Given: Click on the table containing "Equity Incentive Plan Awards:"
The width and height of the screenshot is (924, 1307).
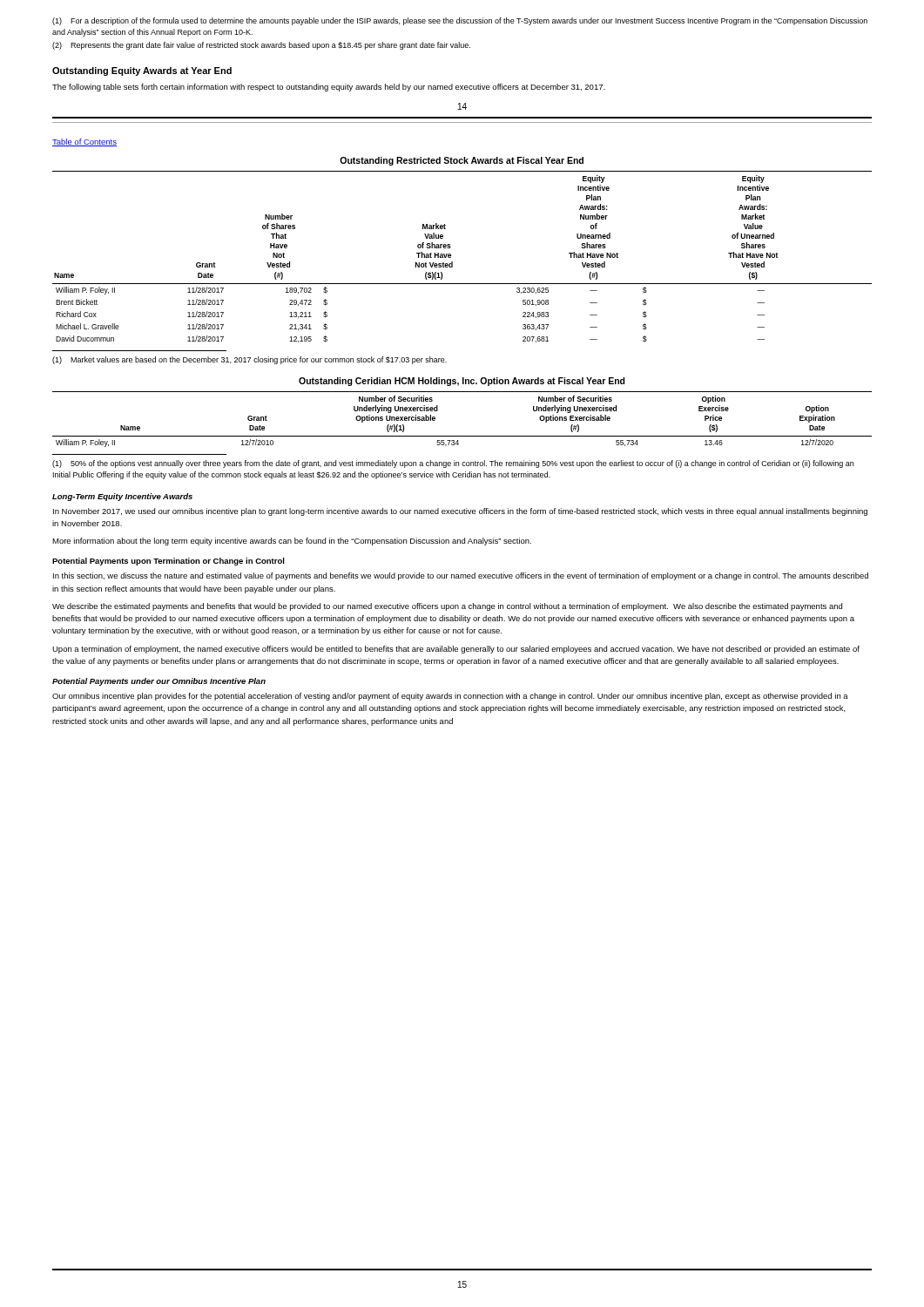Looking at the screenshot, I should pos(462,258).
